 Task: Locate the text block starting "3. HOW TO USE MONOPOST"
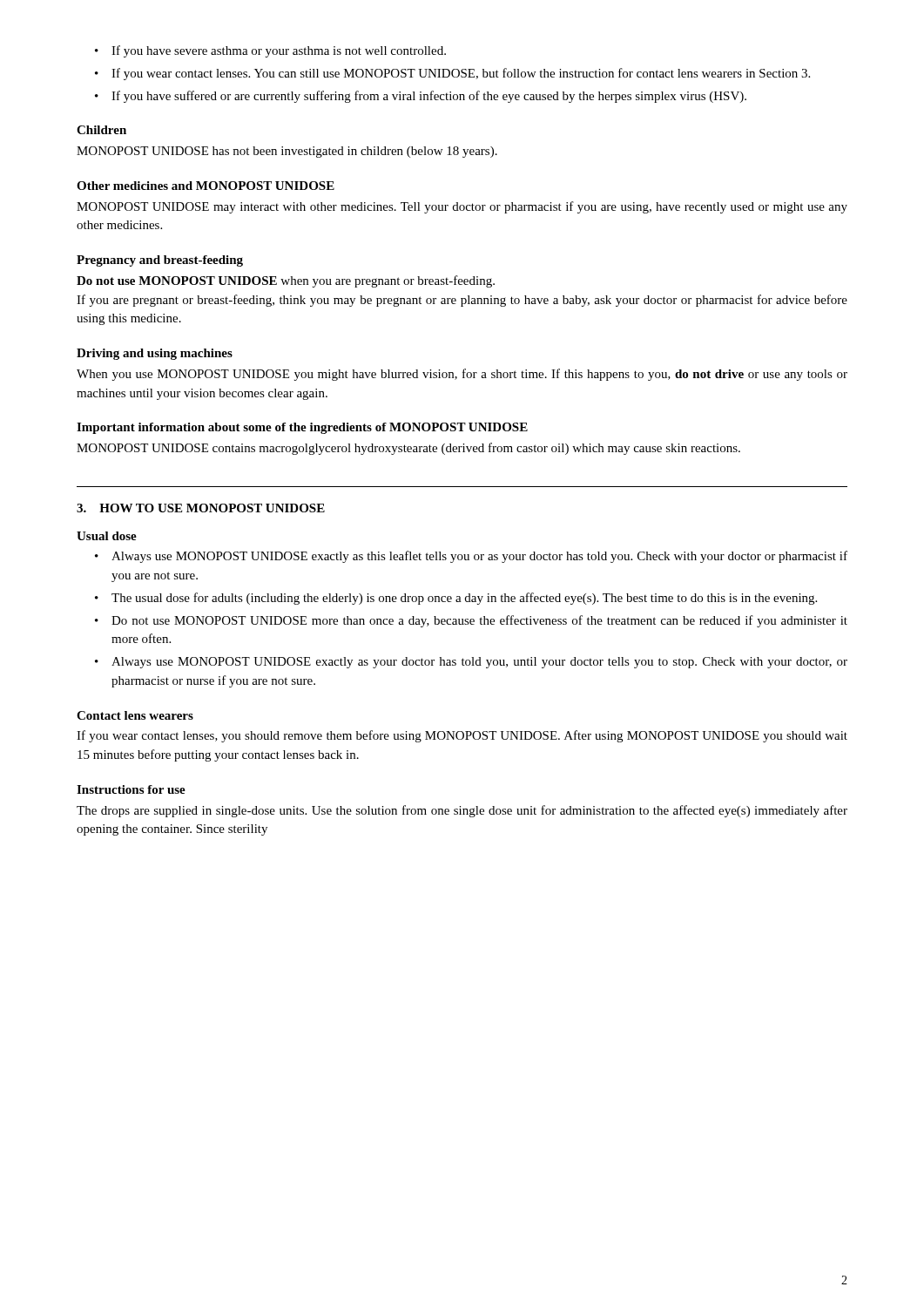point(201,508)
